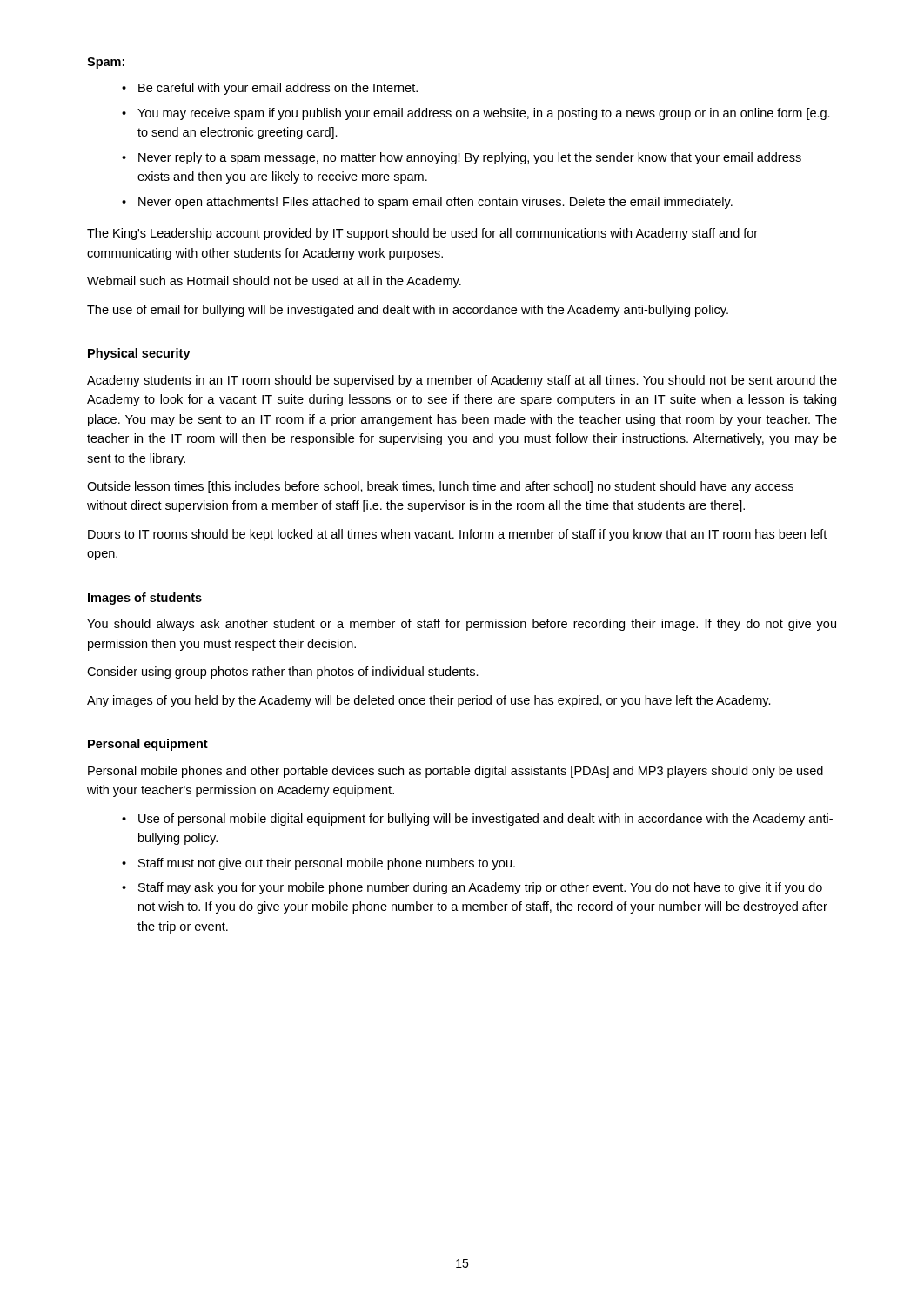Locate the region starting "Webmail such as Hotmail should"
This screenshot has width=924, height=1305.
click(x=274, y=281)
